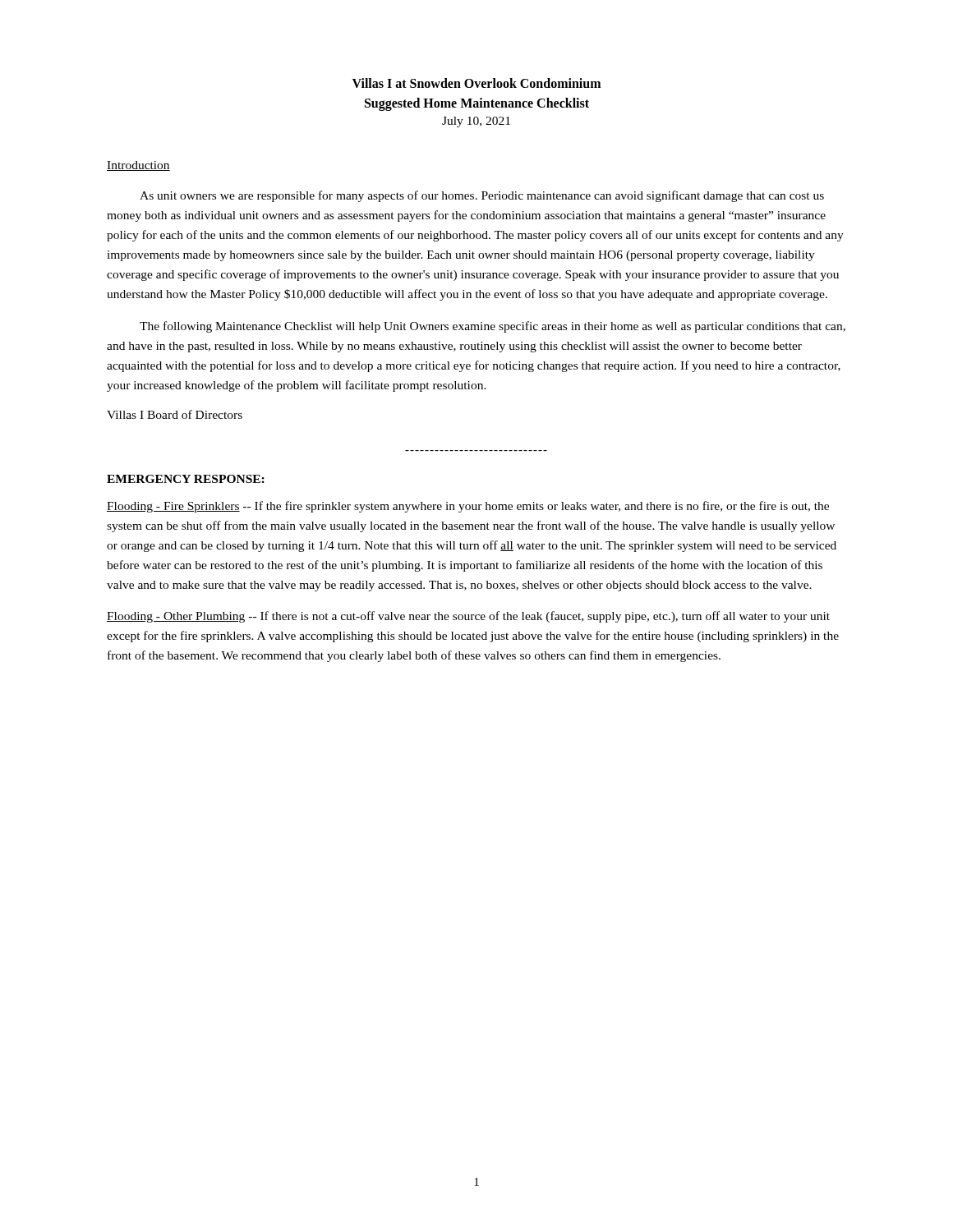Point to the region starting "As unit owners we are responsible for"

tap(476, 290)
